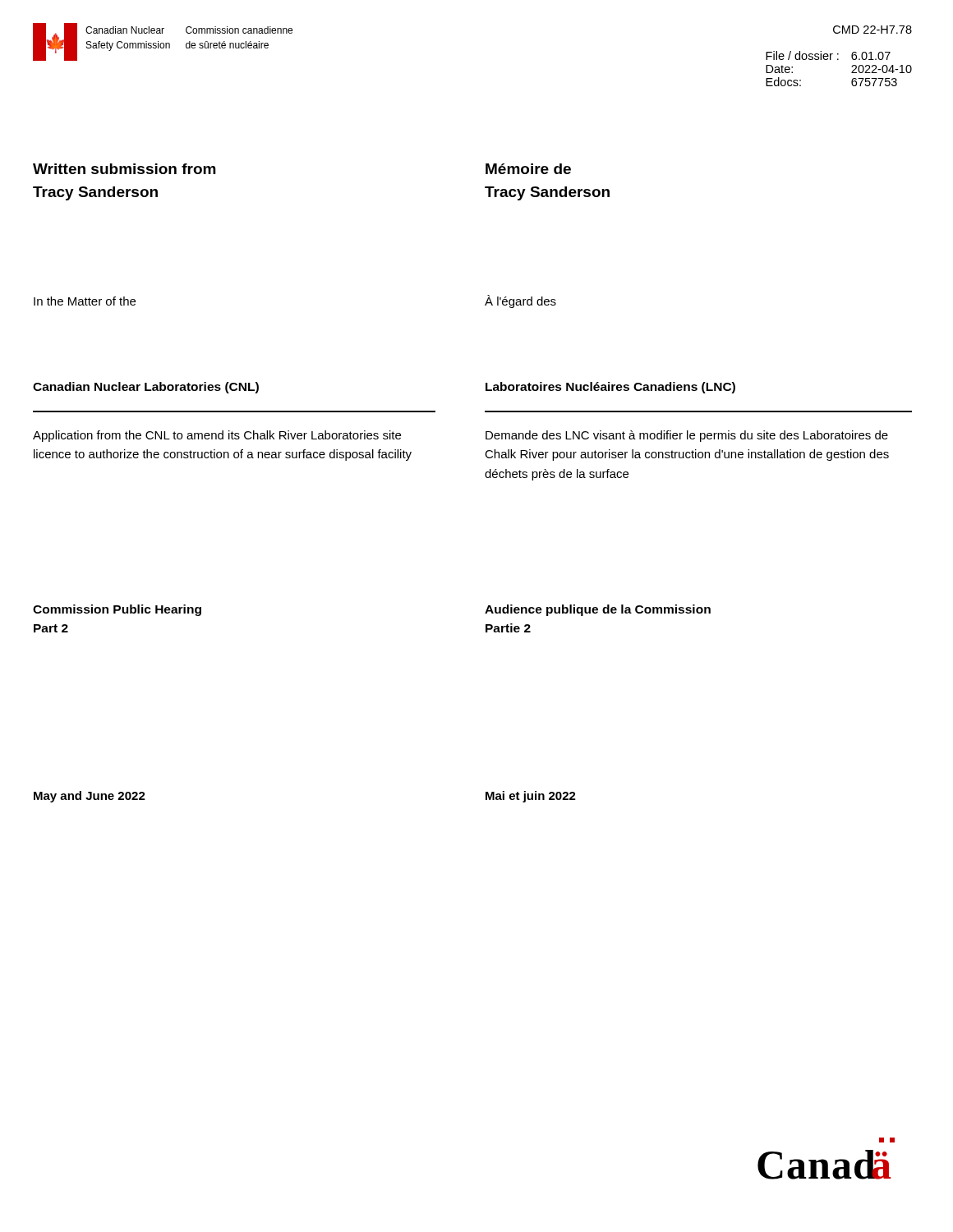953x1232 pixels.
Task: Click where it says "À l'égard des"
Action: pyautogui.click(x=520, y=301)
